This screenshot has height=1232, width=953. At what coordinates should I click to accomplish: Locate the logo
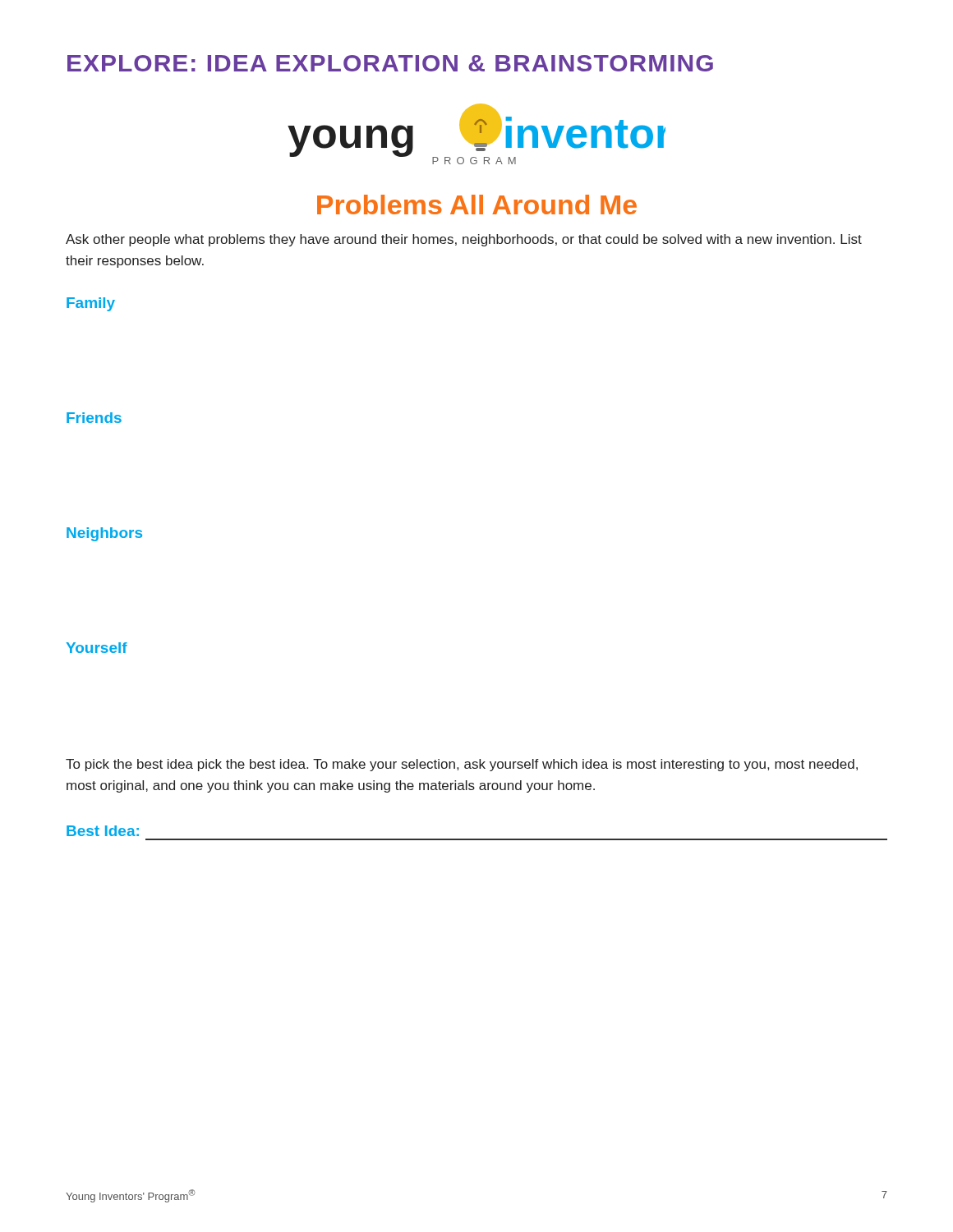[476, 136]
